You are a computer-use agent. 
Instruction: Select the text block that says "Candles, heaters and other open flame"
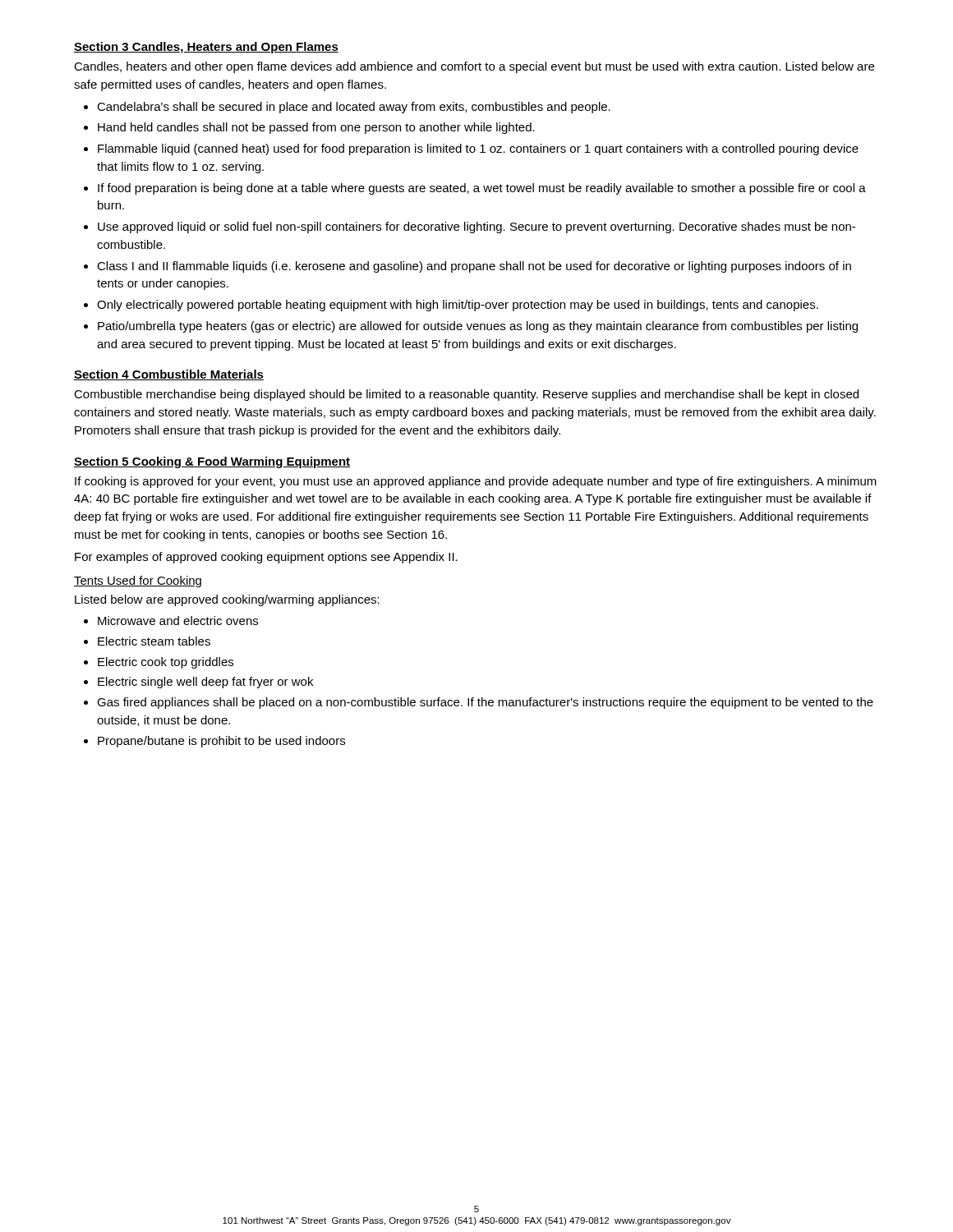474,75
